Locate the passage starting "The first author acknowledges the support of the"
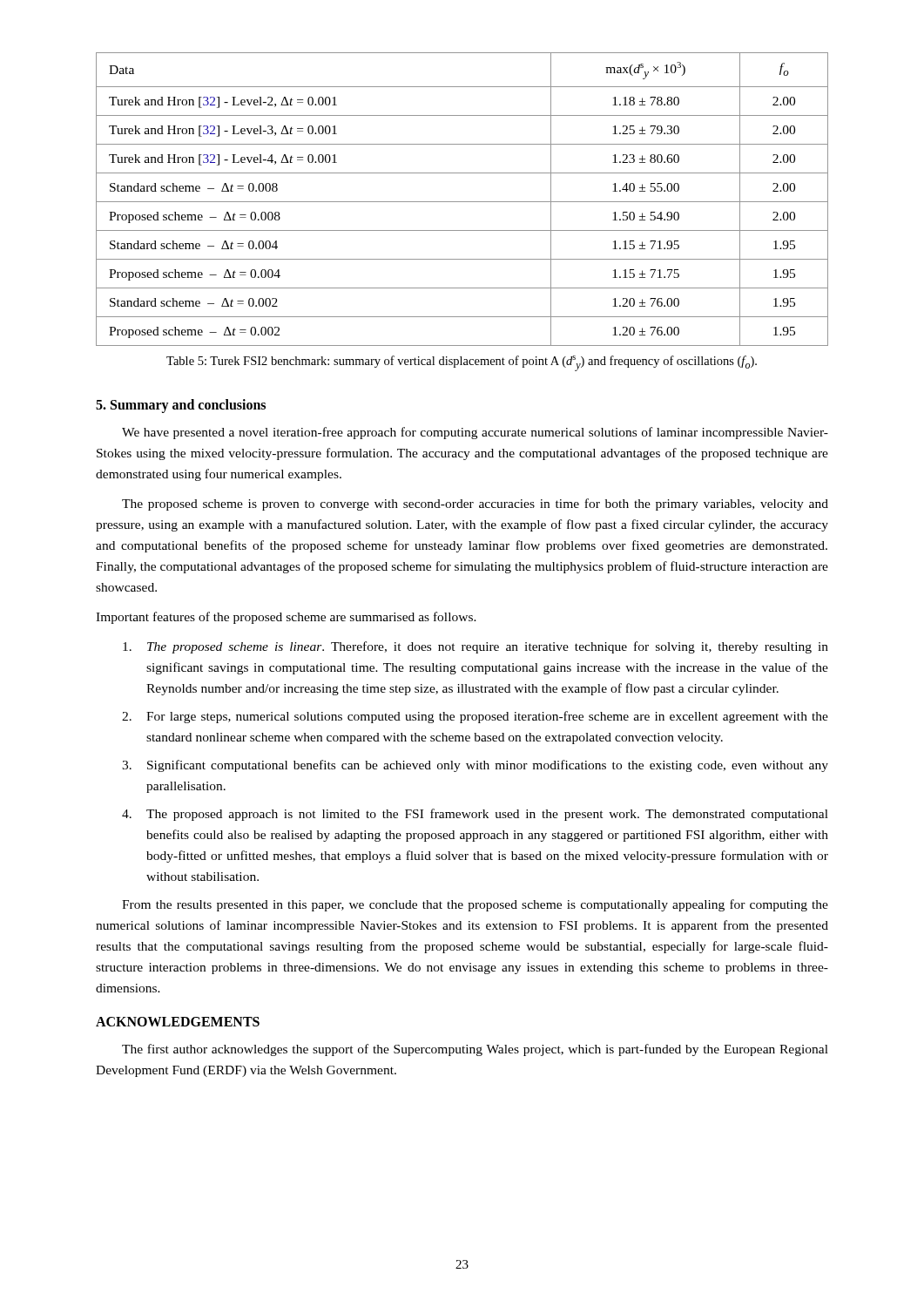The height and width of the screenshot is (1307, 924). tap(462, 1059)
